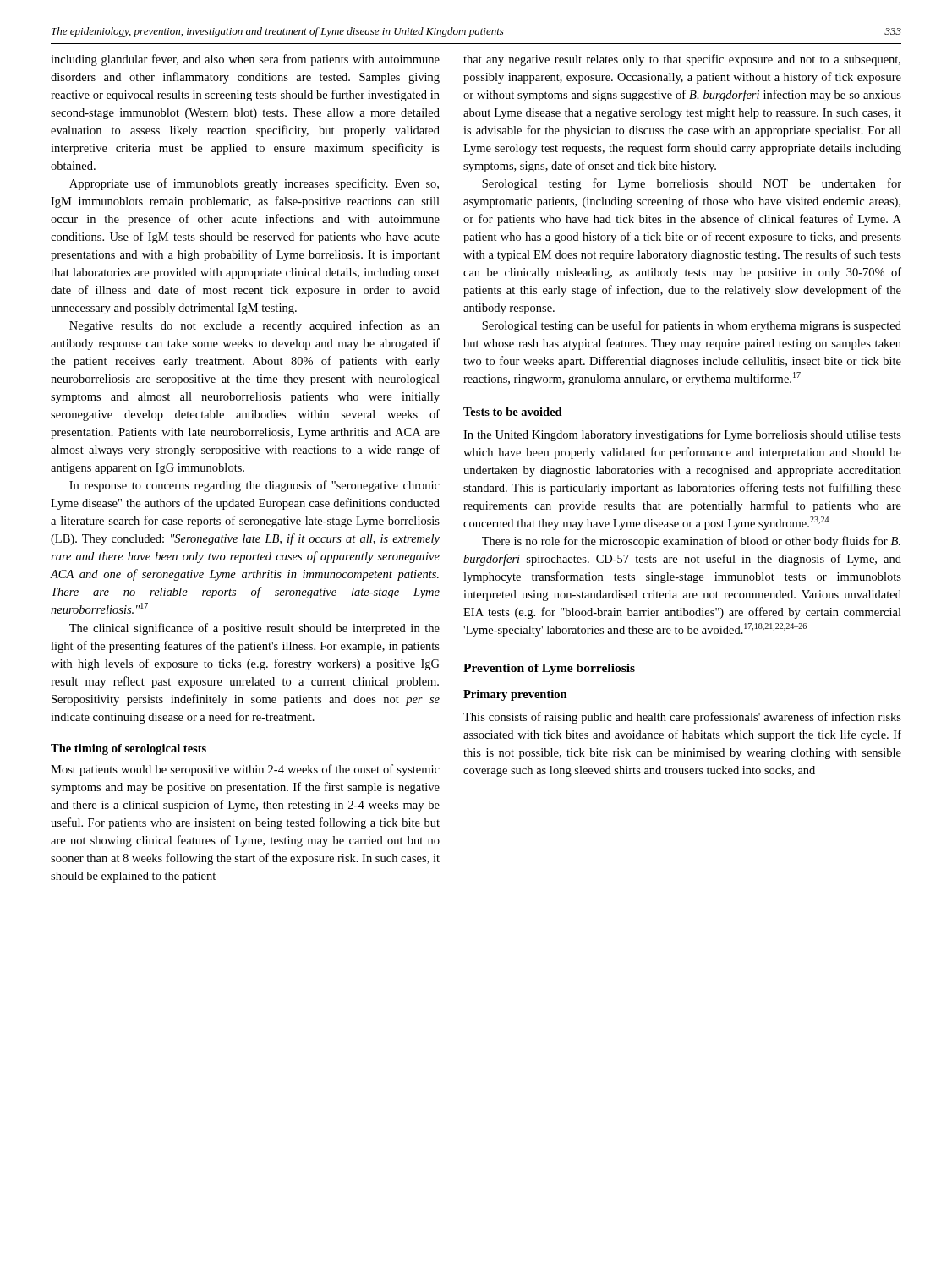Navigate to the element starting "Prevention of Lyme borreliosis"

pos(549,669)
